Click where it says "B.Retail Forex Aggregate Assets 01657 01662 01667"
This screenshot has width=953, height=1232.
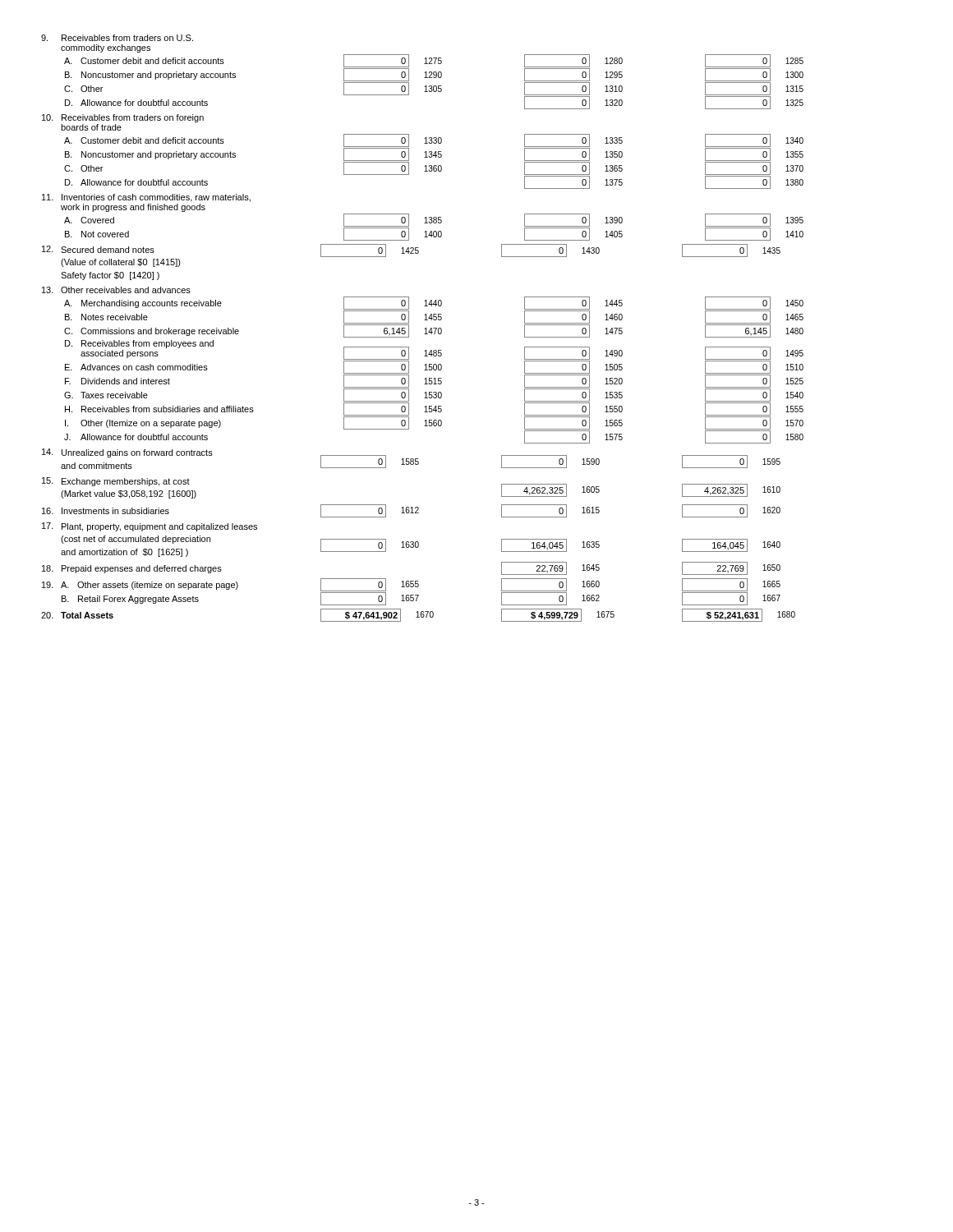pos(135,598)
